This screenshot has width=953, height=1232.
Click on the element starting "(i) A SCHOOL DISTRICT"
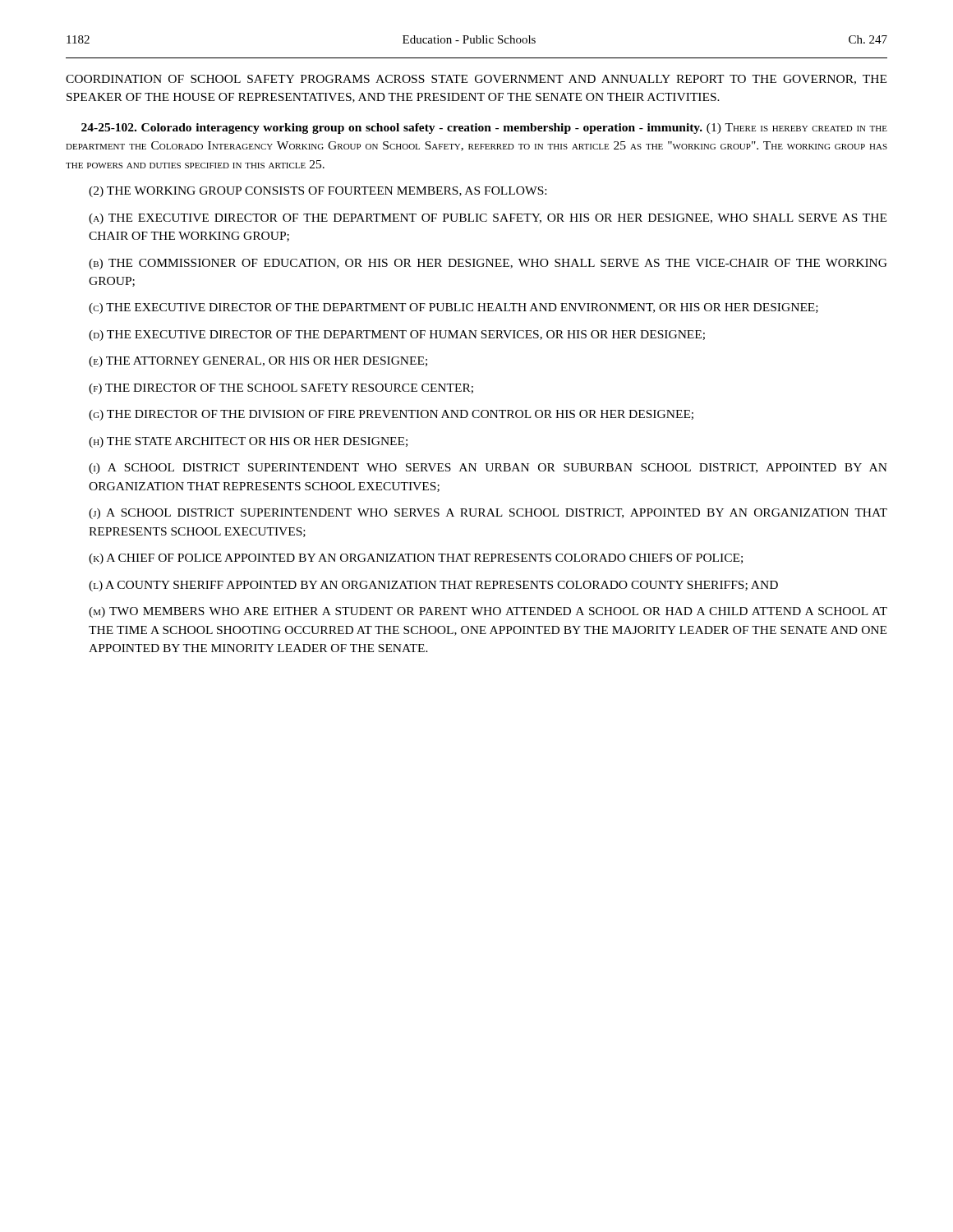click(488, 476)
